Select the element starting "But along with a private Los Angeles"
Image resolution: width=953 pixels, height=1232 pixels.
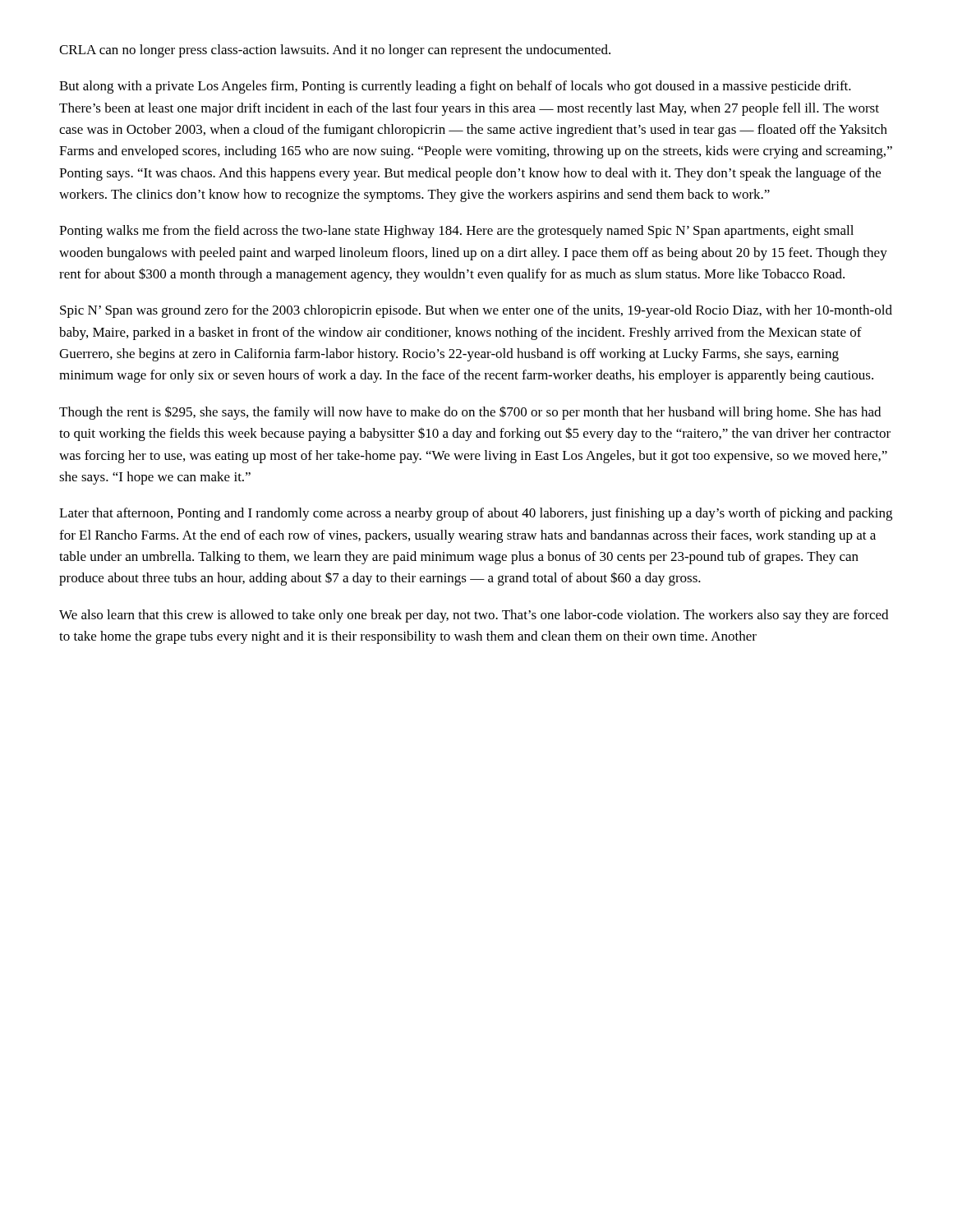click(476, 140)
